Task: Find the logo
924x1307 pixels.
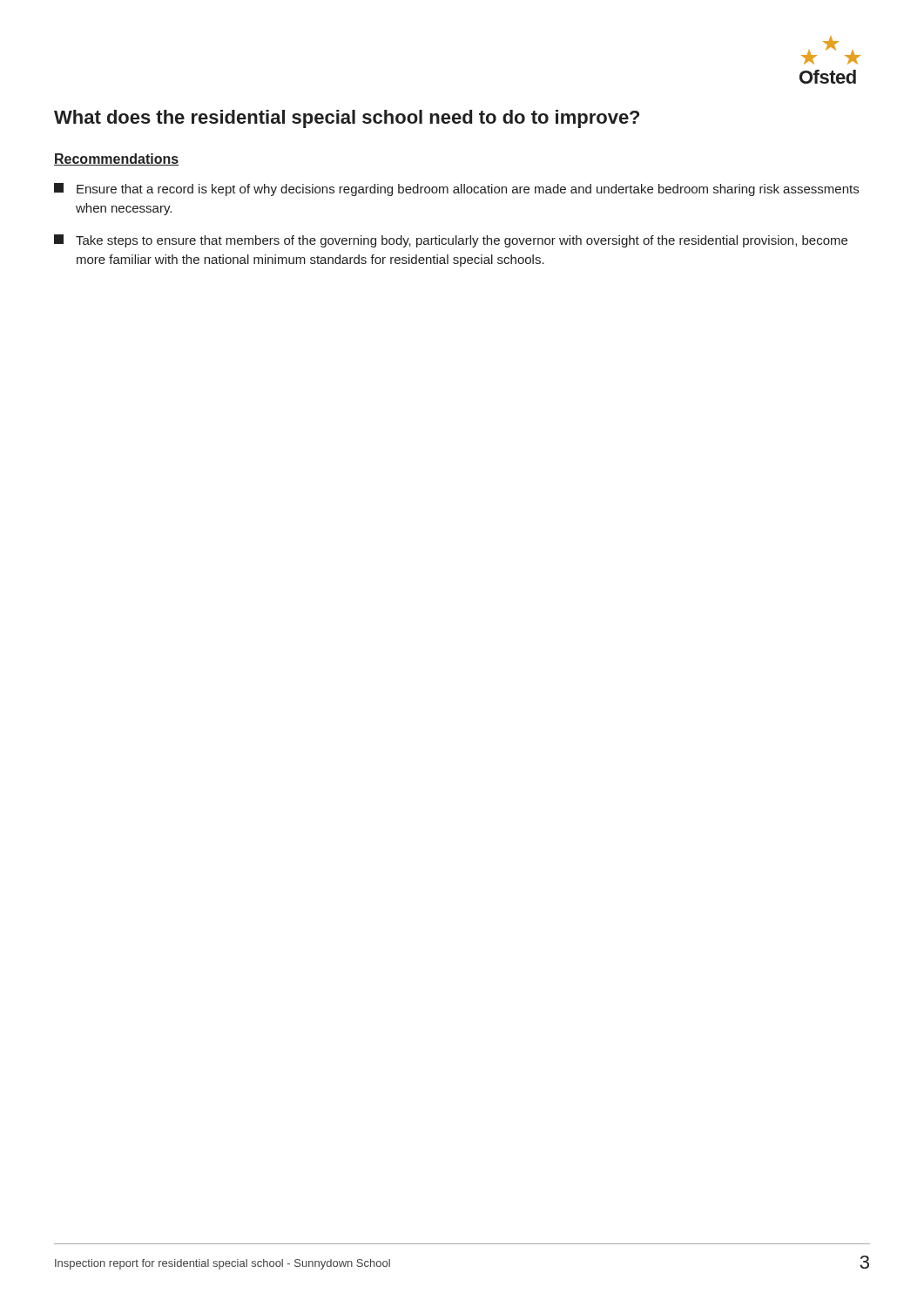Action: 831,64
